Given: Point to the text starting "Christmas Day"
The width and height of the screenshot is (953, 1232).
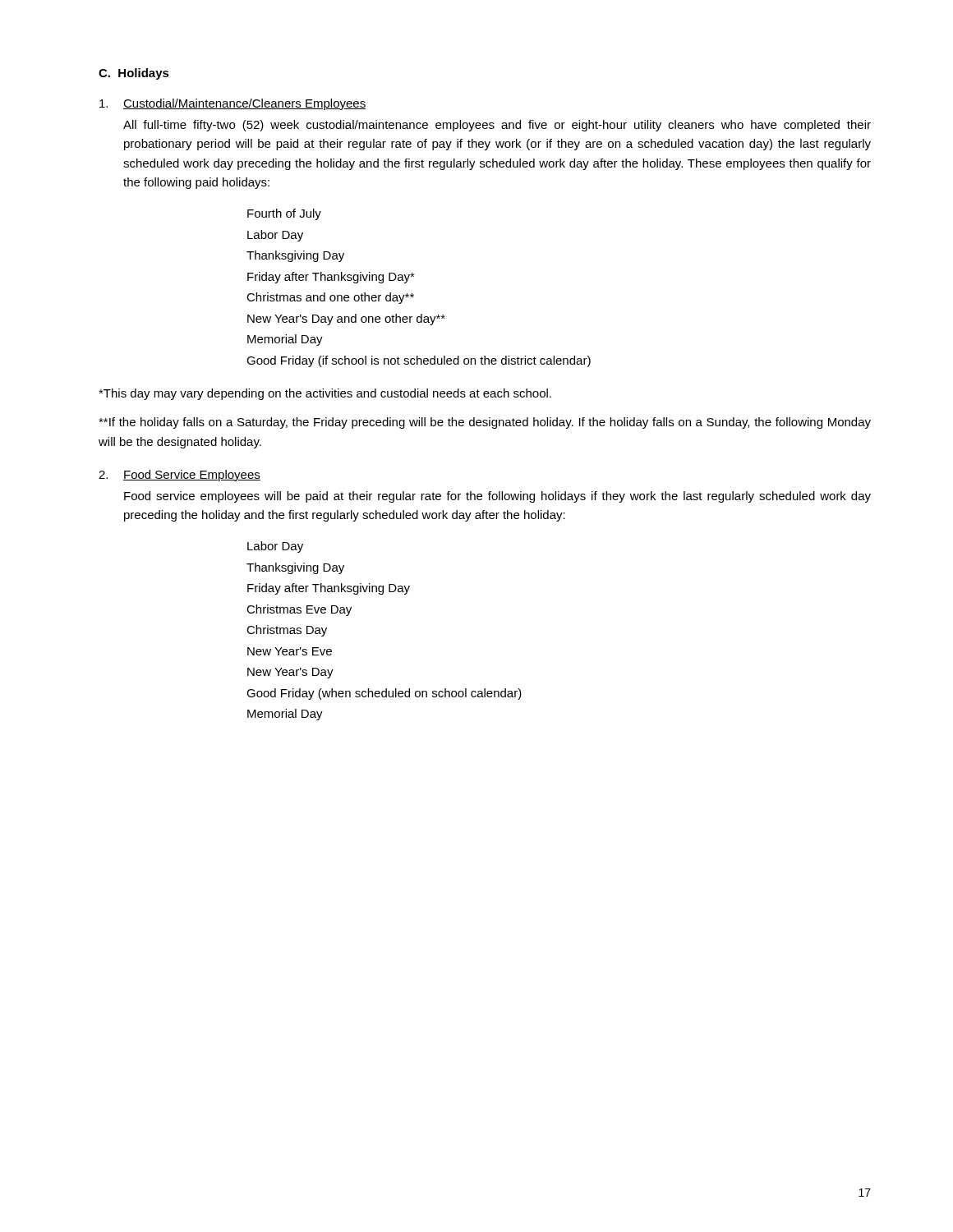Looking at the screenshot, I should (287, 630).
